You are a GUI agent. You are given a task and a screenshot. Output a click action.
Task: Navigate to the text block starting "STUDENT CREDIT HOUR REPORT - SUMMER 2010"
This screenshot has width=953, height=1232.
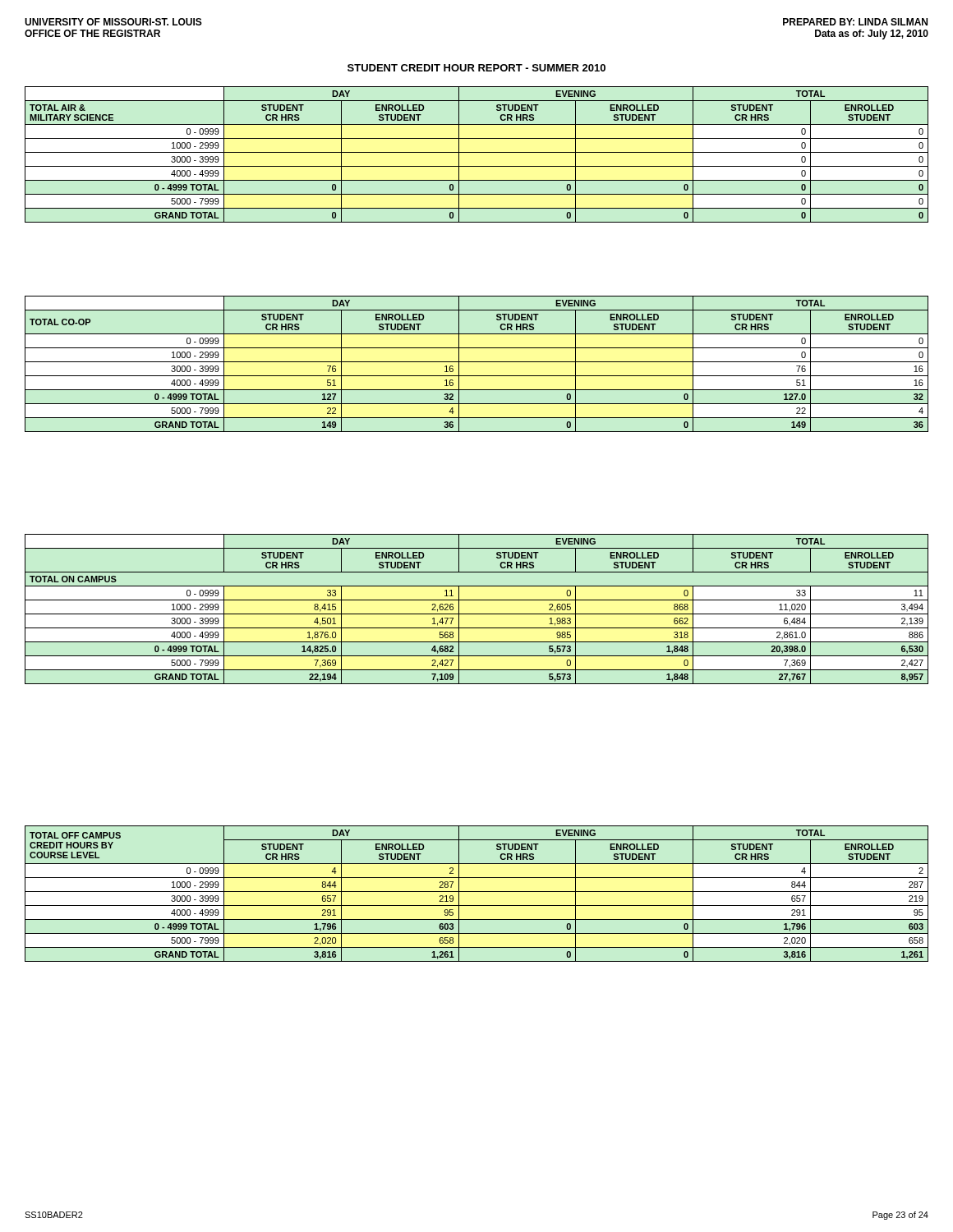(476, 68)
